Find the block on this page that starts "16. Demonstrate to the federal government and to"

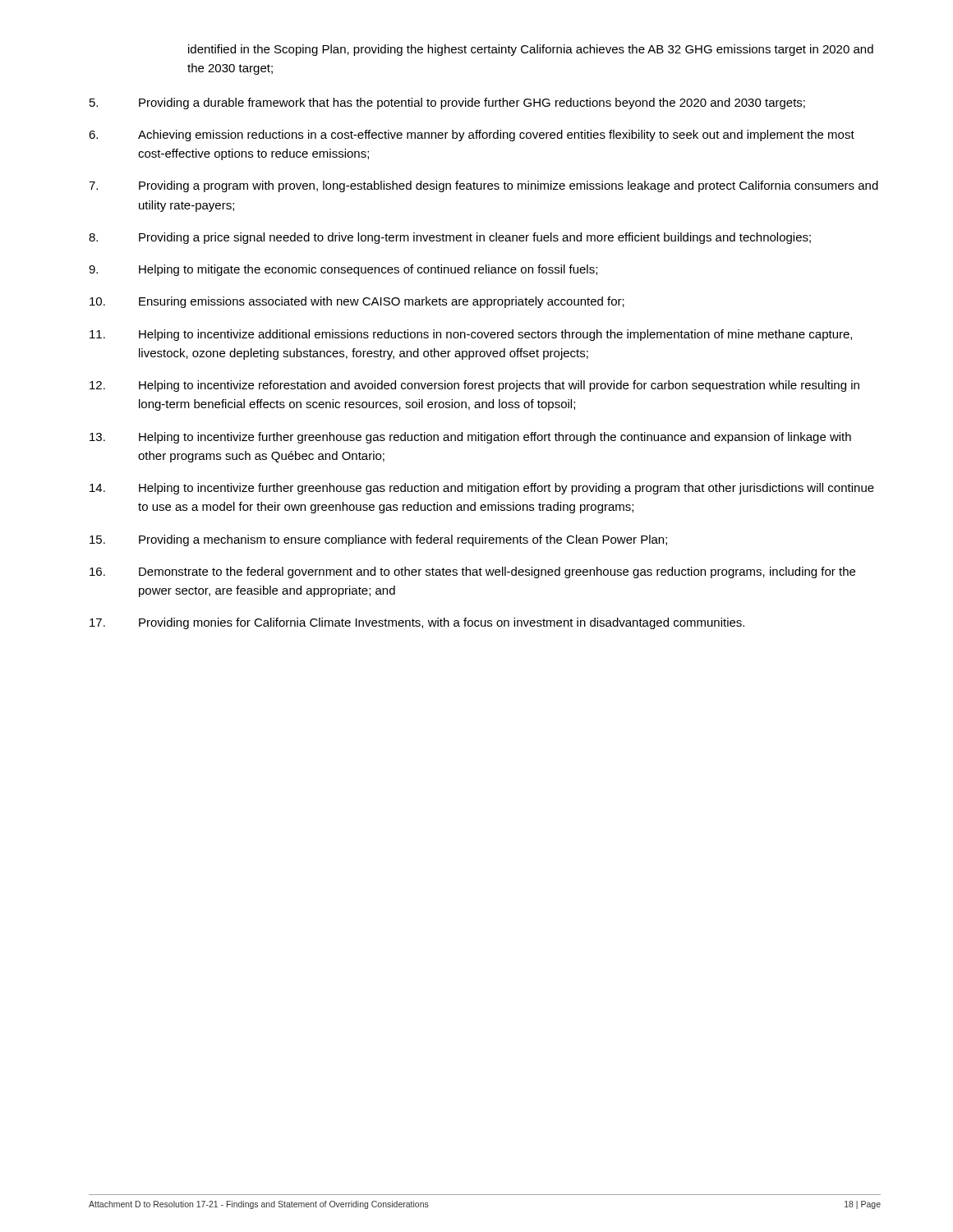(x=485, y=581)
